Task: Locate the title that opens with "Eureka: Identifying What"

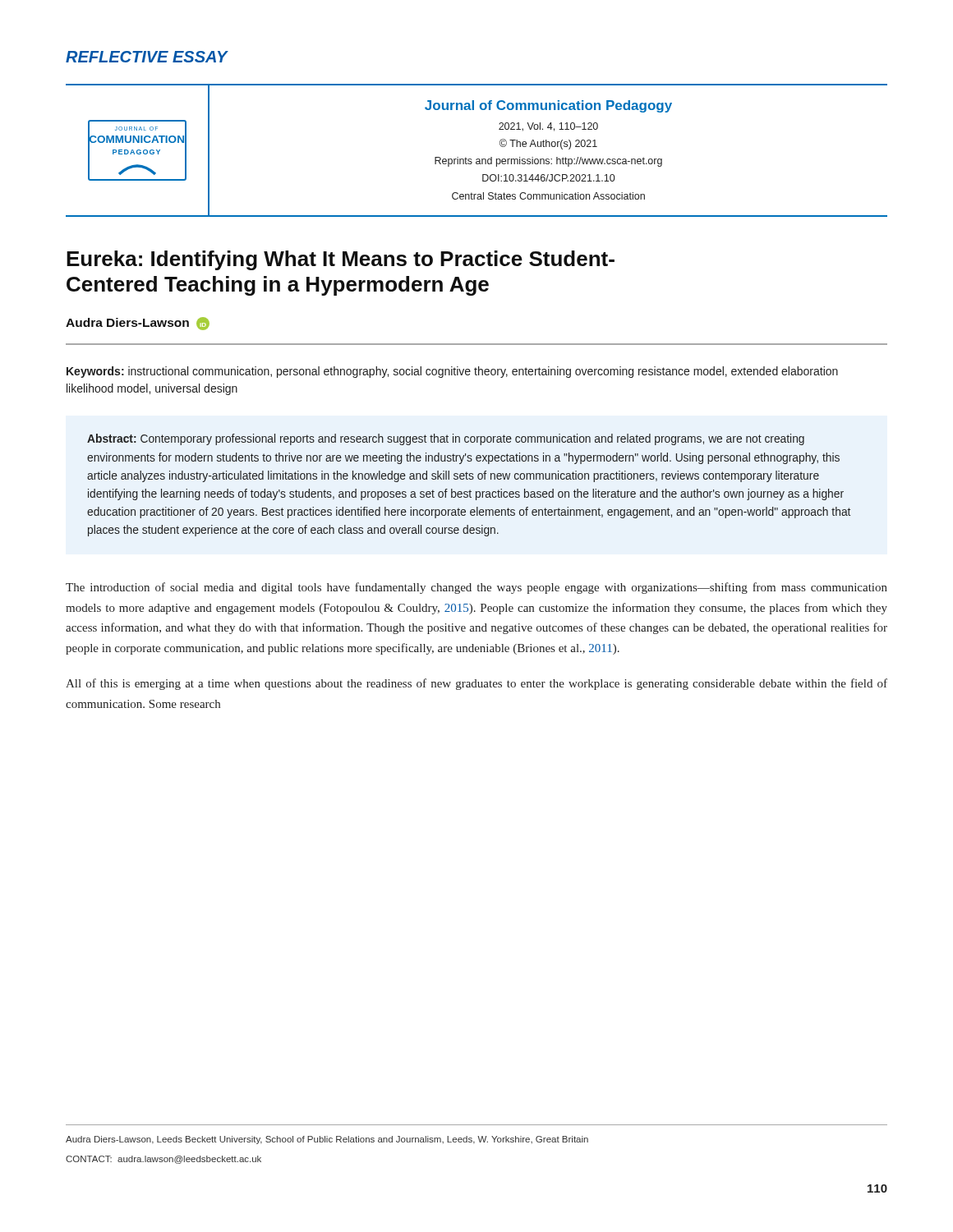Action: [341, 272]
